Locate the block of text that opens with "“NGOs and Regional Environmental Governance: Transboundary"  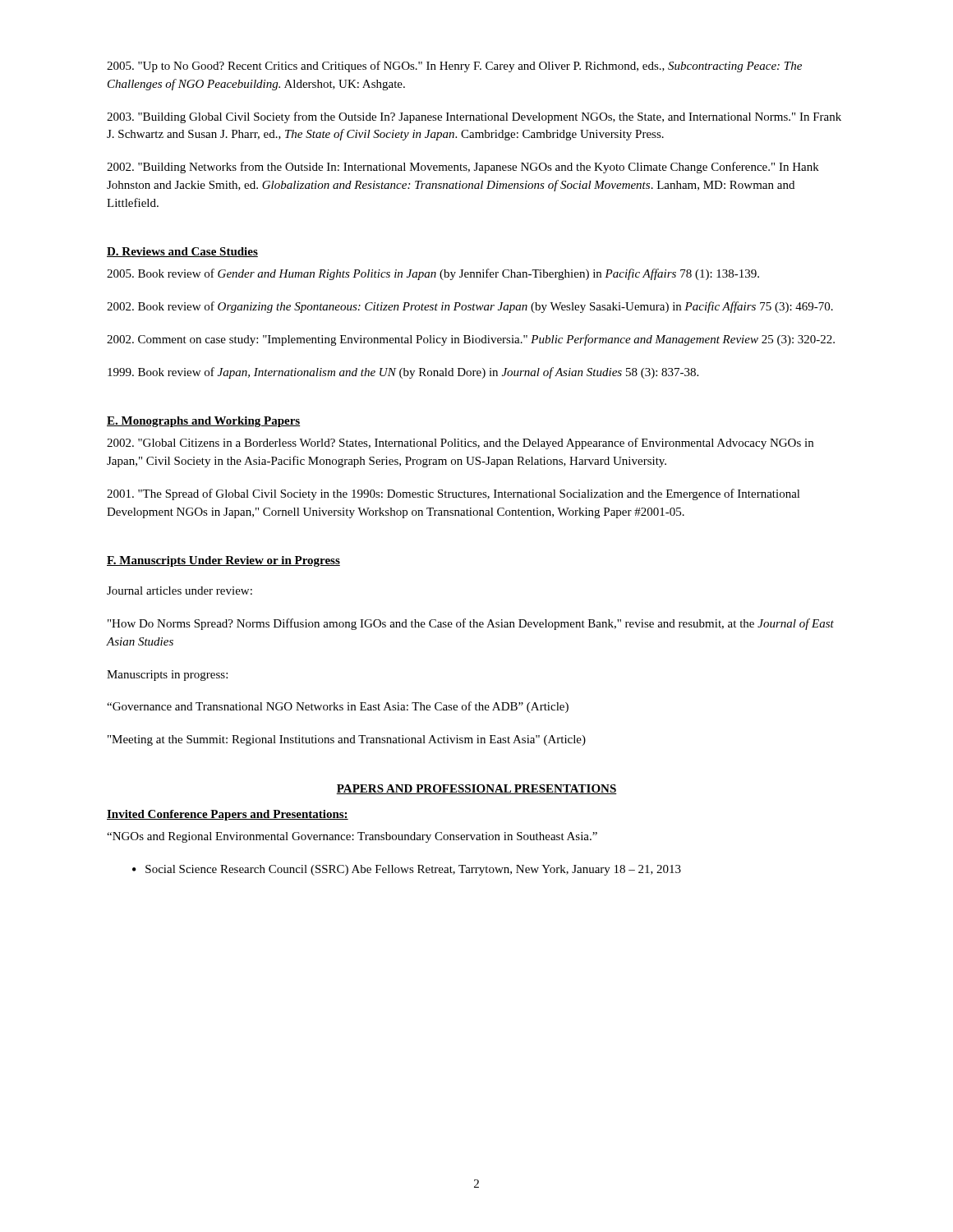352,836
